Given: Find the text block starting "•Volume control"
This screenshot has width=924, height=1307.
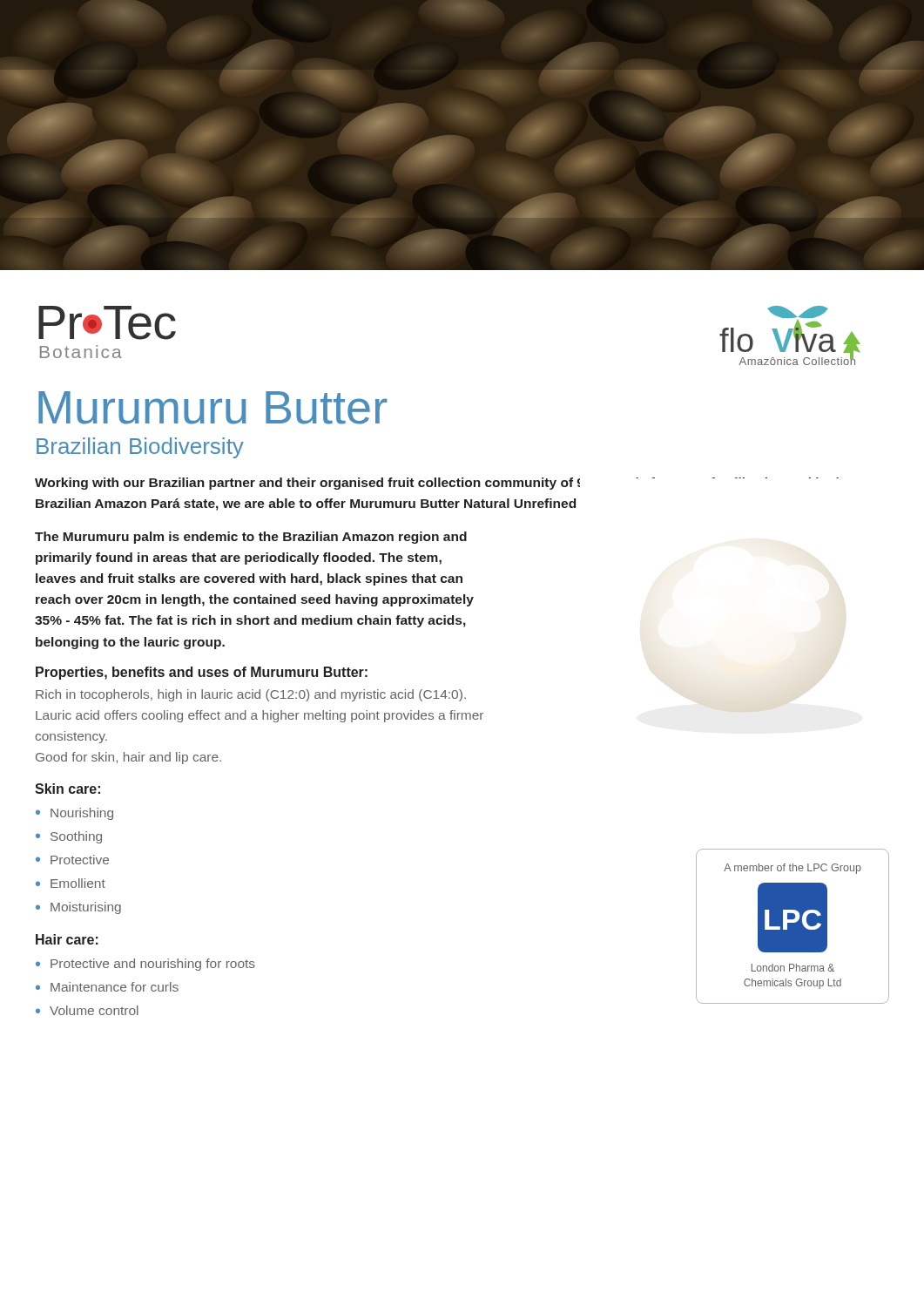Looking at the screenshot, I should [x=87, y=1011].
